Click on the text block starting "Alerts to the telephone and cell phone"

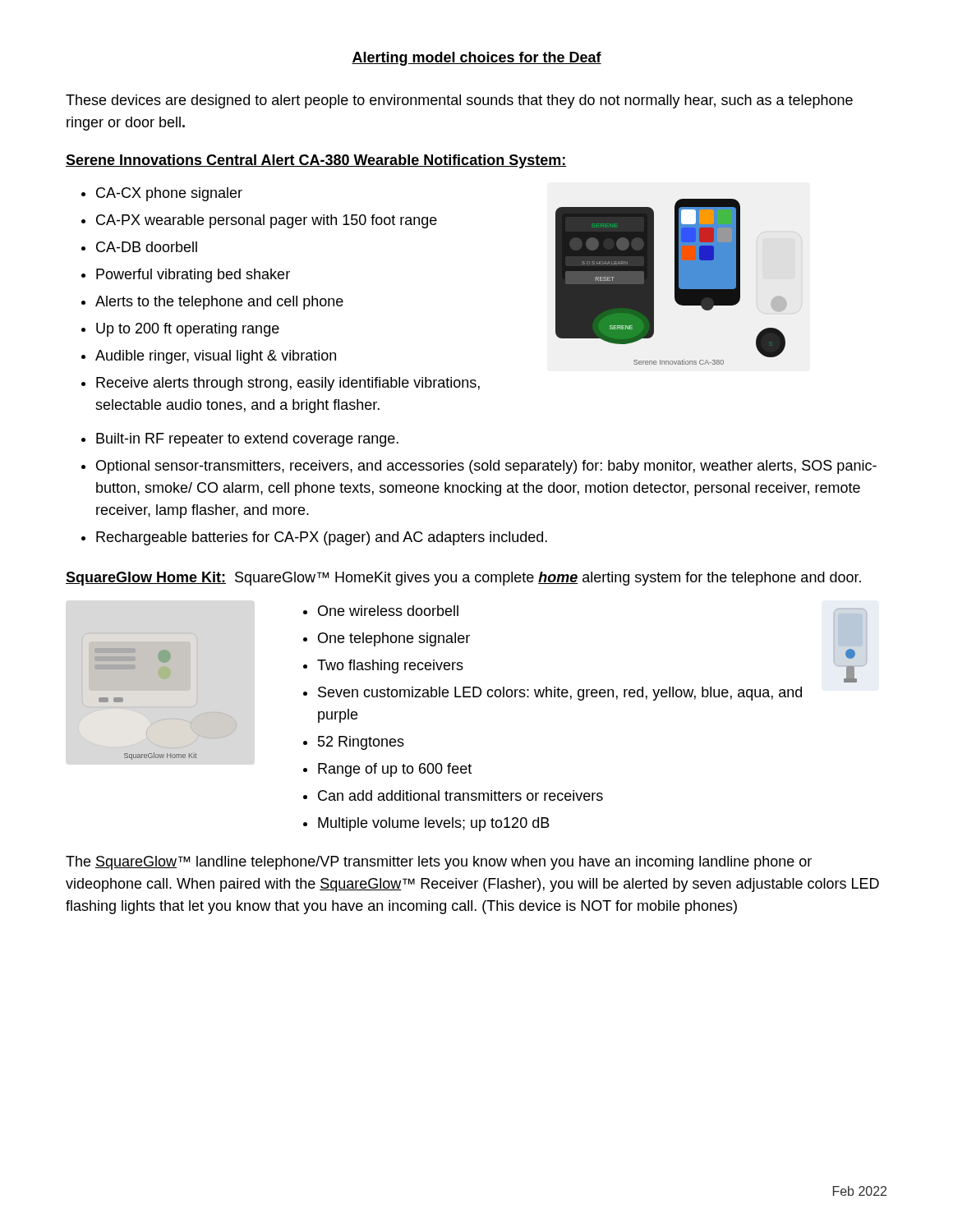219,301
